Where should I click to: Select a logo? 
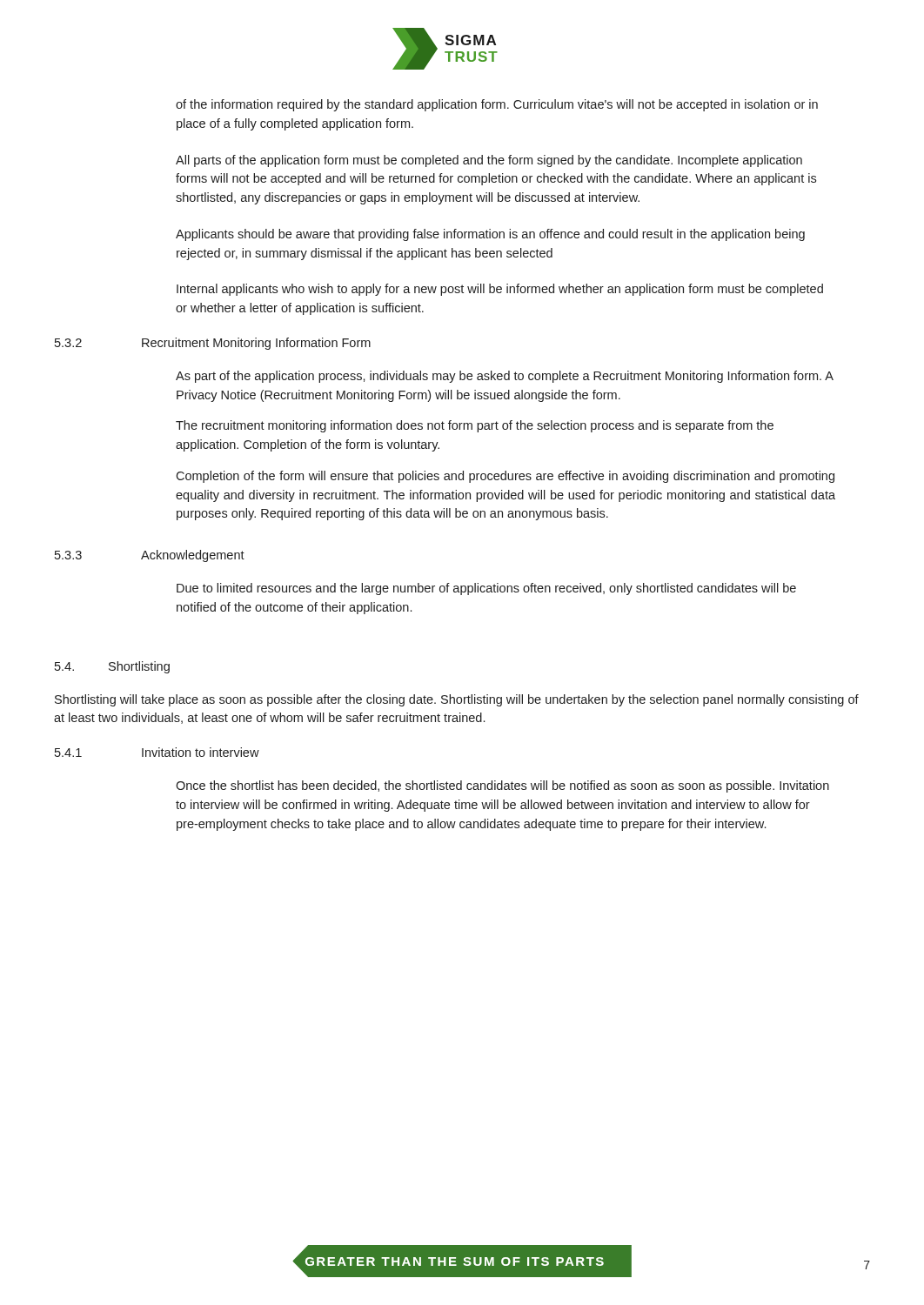(x=462, y=49)
